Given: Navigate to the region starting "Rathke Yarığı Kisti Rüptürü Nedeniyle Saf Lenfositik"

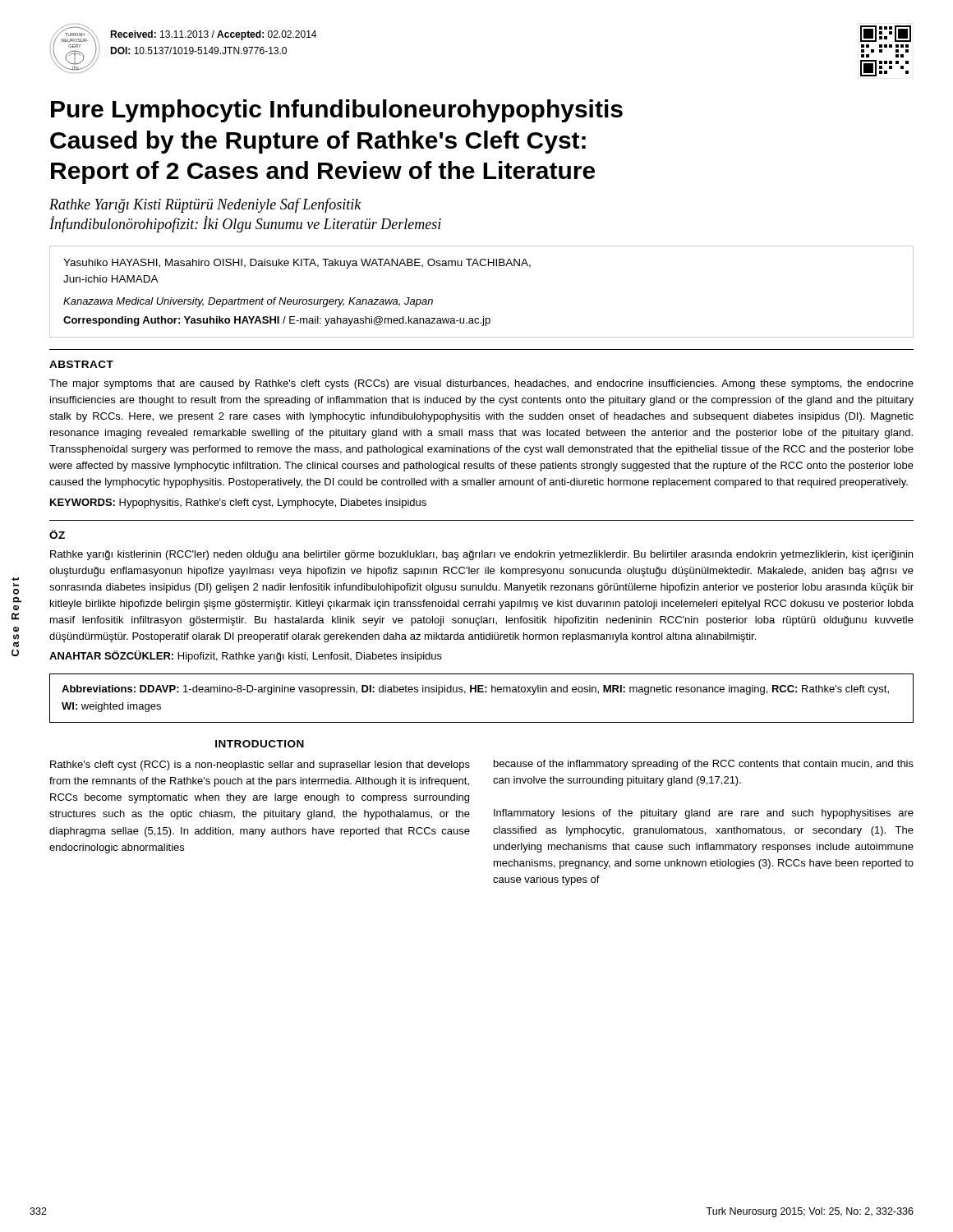Looking at the screenshot, I should tap(245, 214).
